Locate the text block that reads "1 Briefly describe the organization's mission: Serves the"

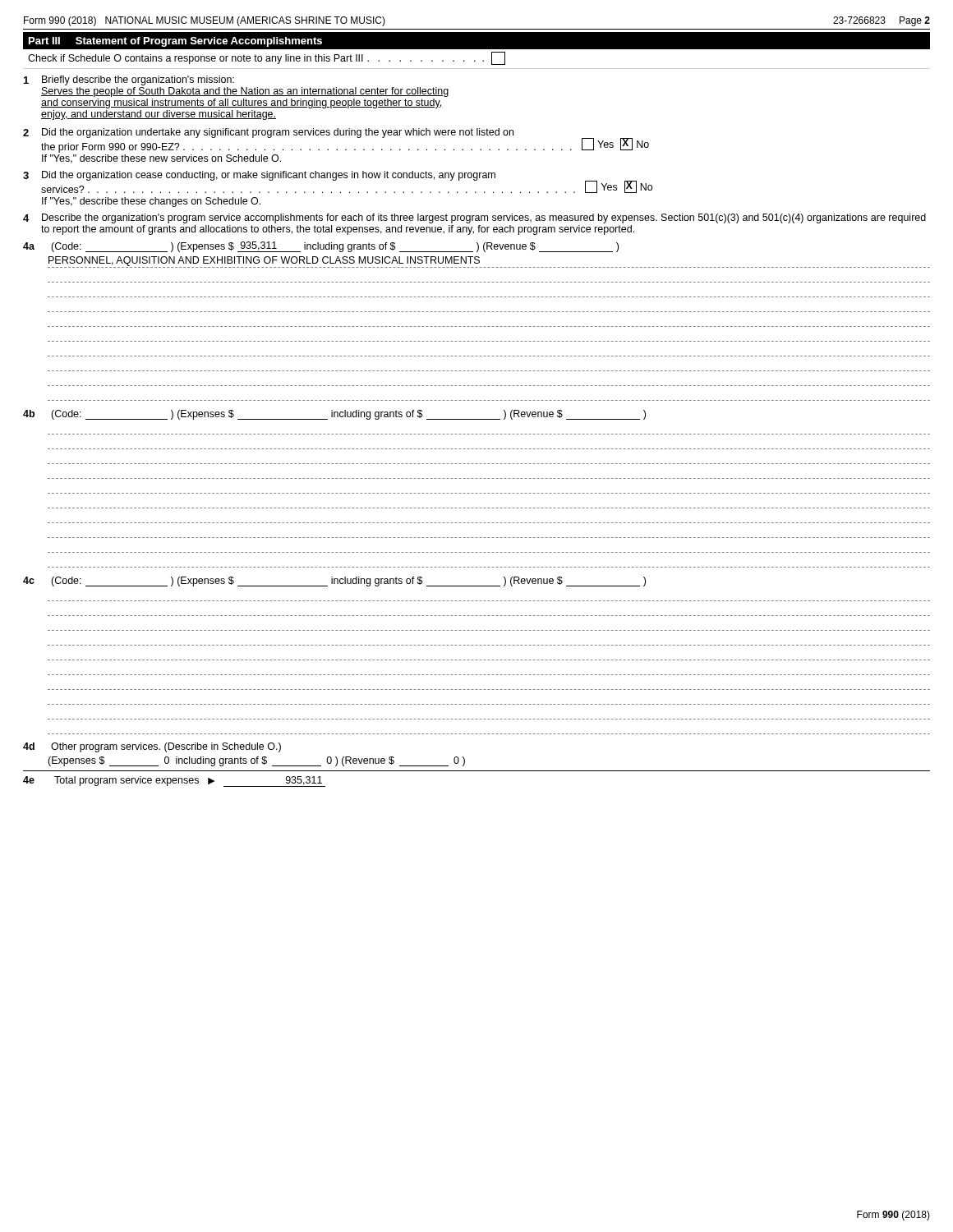236,97
